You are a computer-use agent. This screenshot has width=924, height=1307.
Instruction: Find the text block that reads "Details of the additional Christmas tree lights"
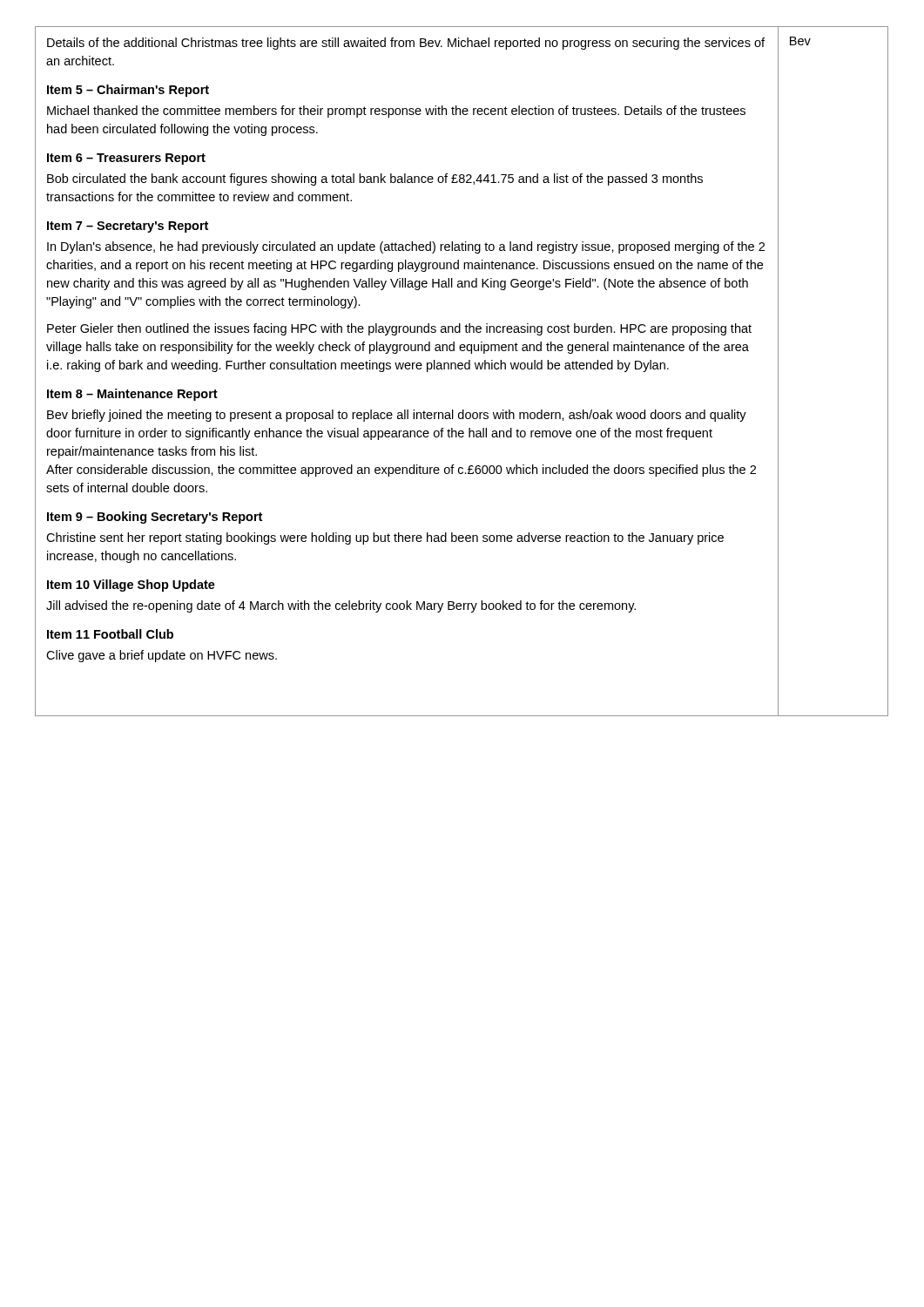405,52
